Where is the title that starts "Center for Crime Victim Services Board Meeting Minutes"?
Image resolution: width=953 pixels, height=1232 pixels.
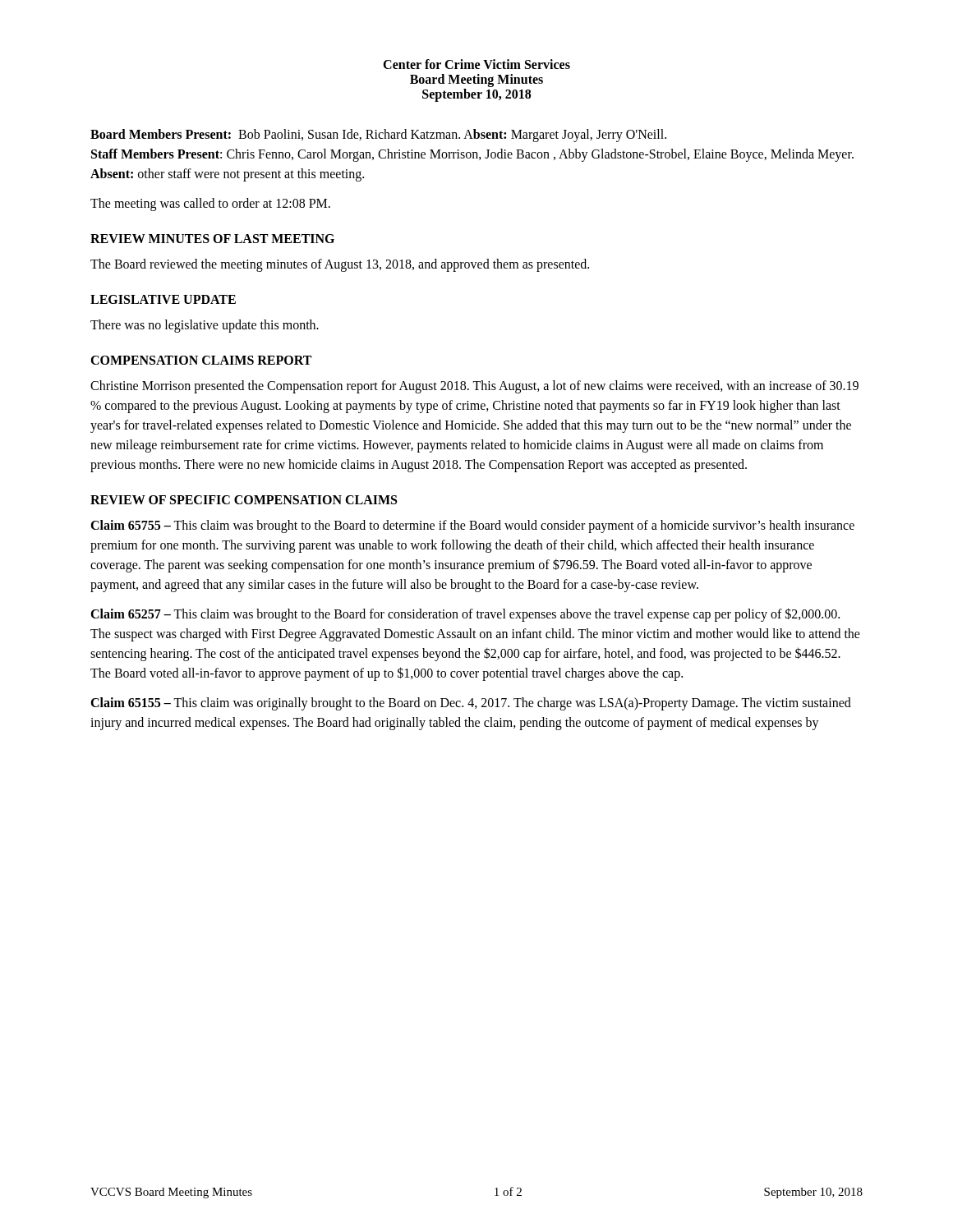click(x=476, y=79)
